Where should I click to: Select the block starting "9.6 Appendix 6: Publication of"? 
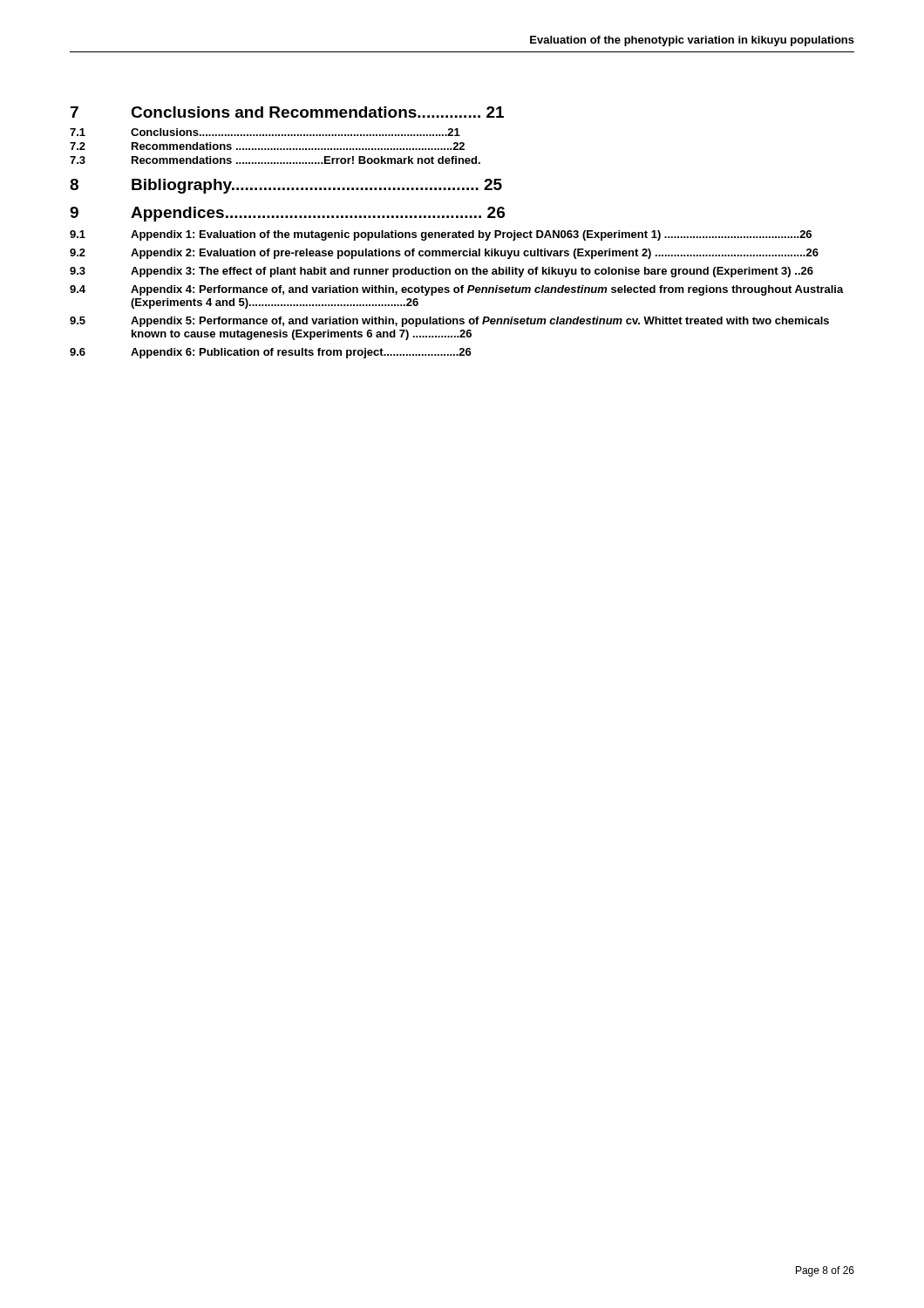(271, 352)
